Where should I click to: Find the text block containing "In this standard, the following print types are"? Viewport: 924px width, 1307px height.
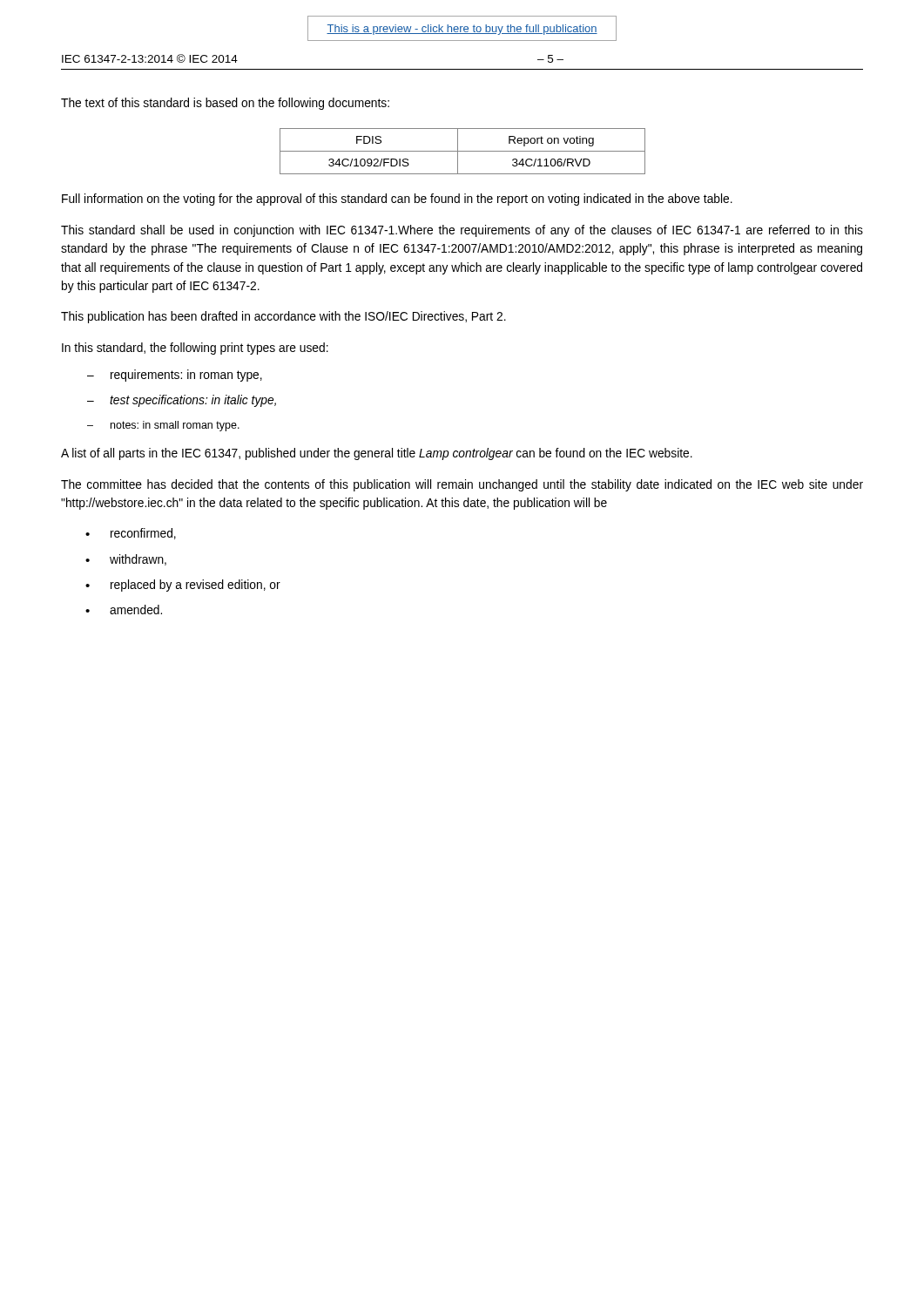click(195, 348)
